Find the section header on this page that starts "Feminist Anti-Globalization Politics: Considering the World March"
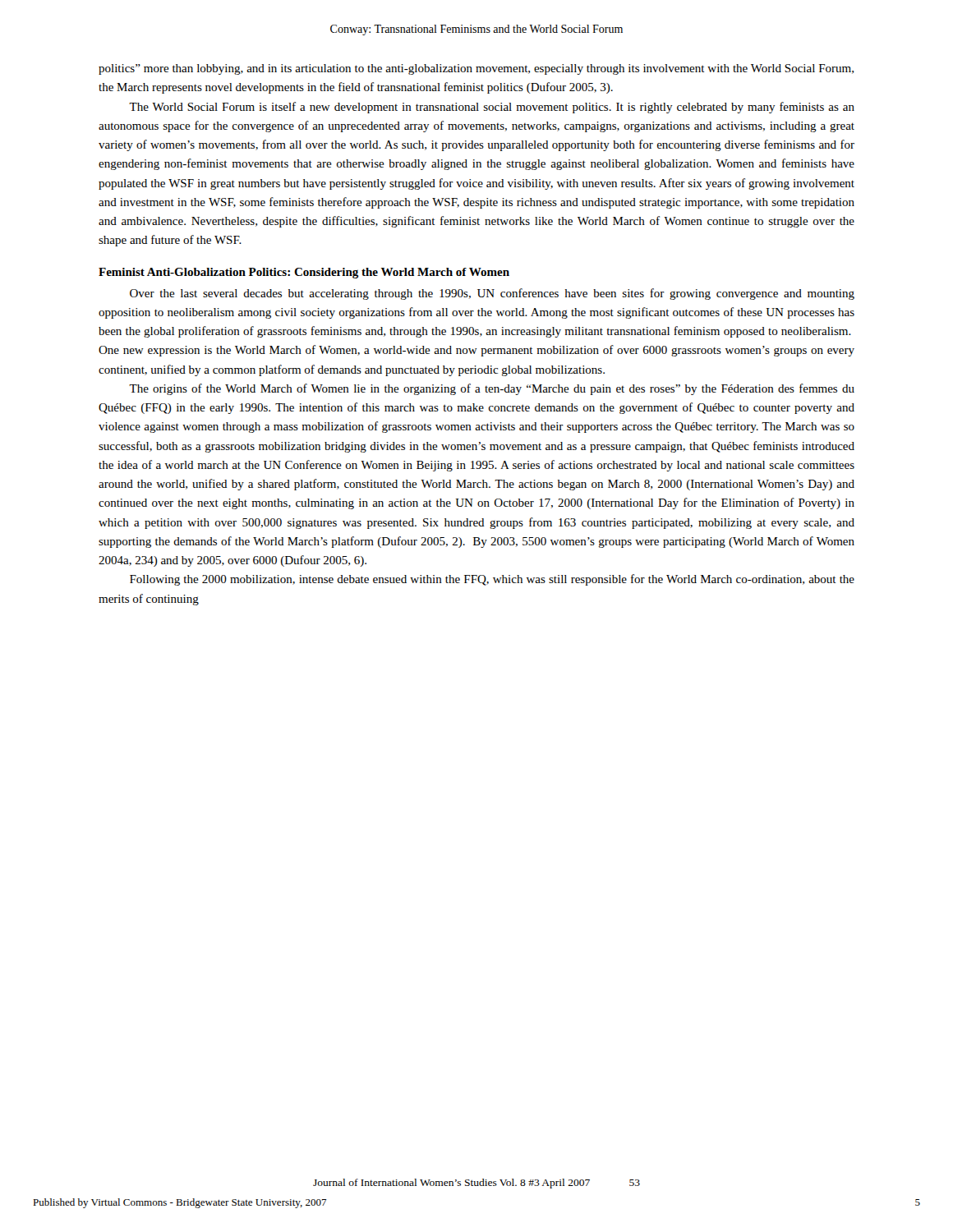Viewport: 953px width, 1232px height. 304,271
